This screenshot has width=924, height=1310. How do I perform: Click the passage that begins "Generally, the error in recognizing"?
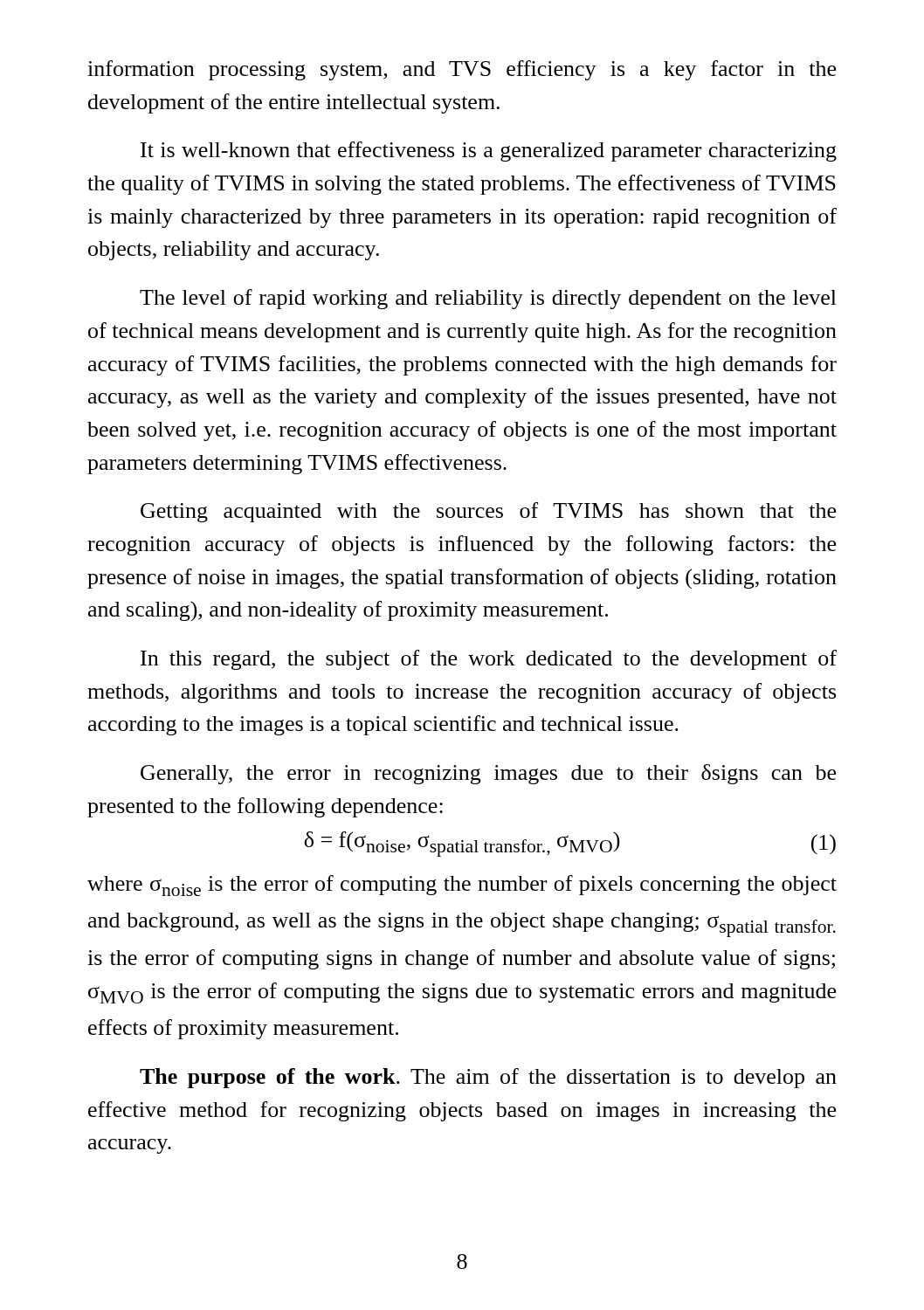[x=462, y=789]
